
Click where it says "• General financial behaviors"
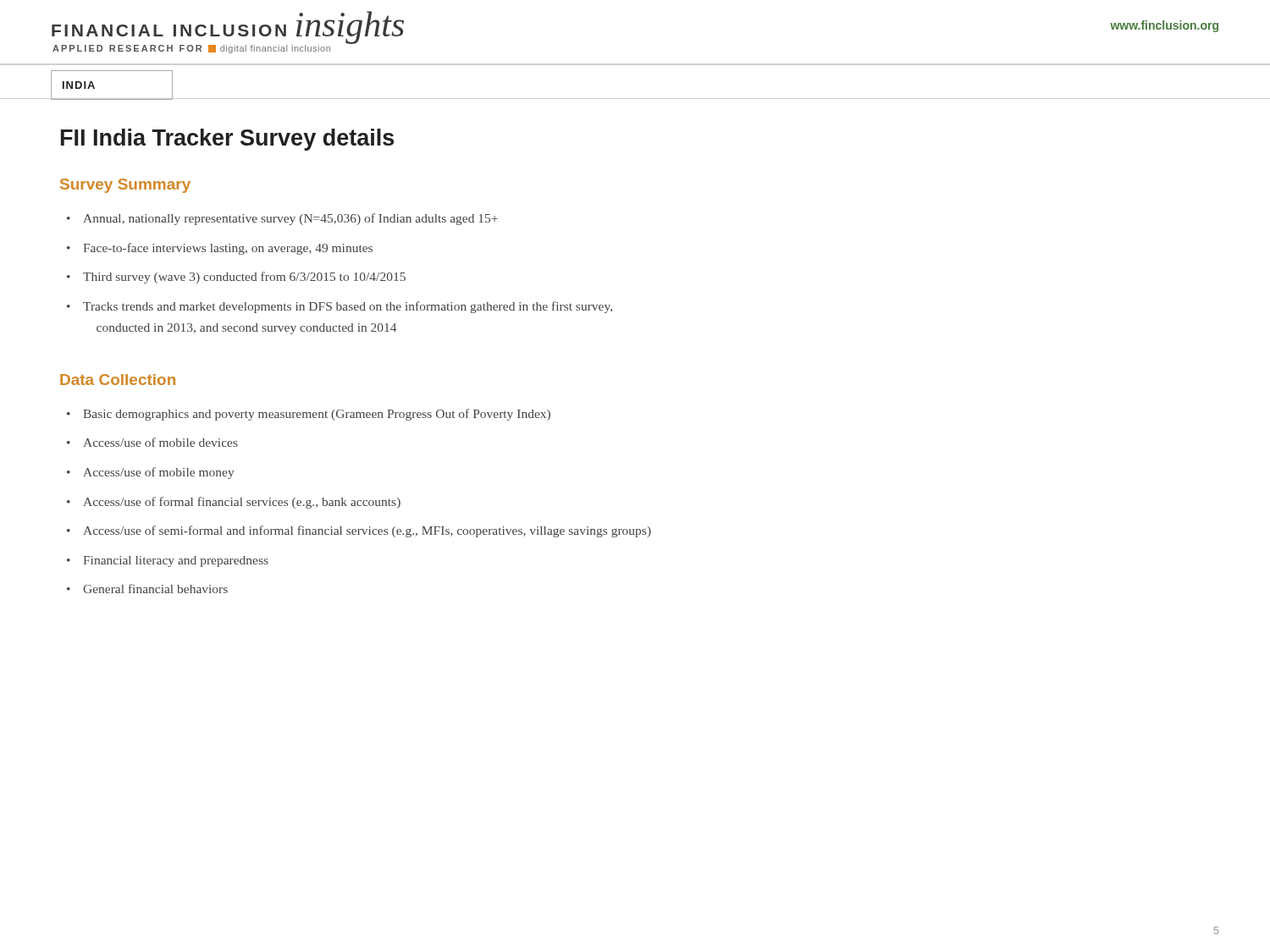(147, 589)
